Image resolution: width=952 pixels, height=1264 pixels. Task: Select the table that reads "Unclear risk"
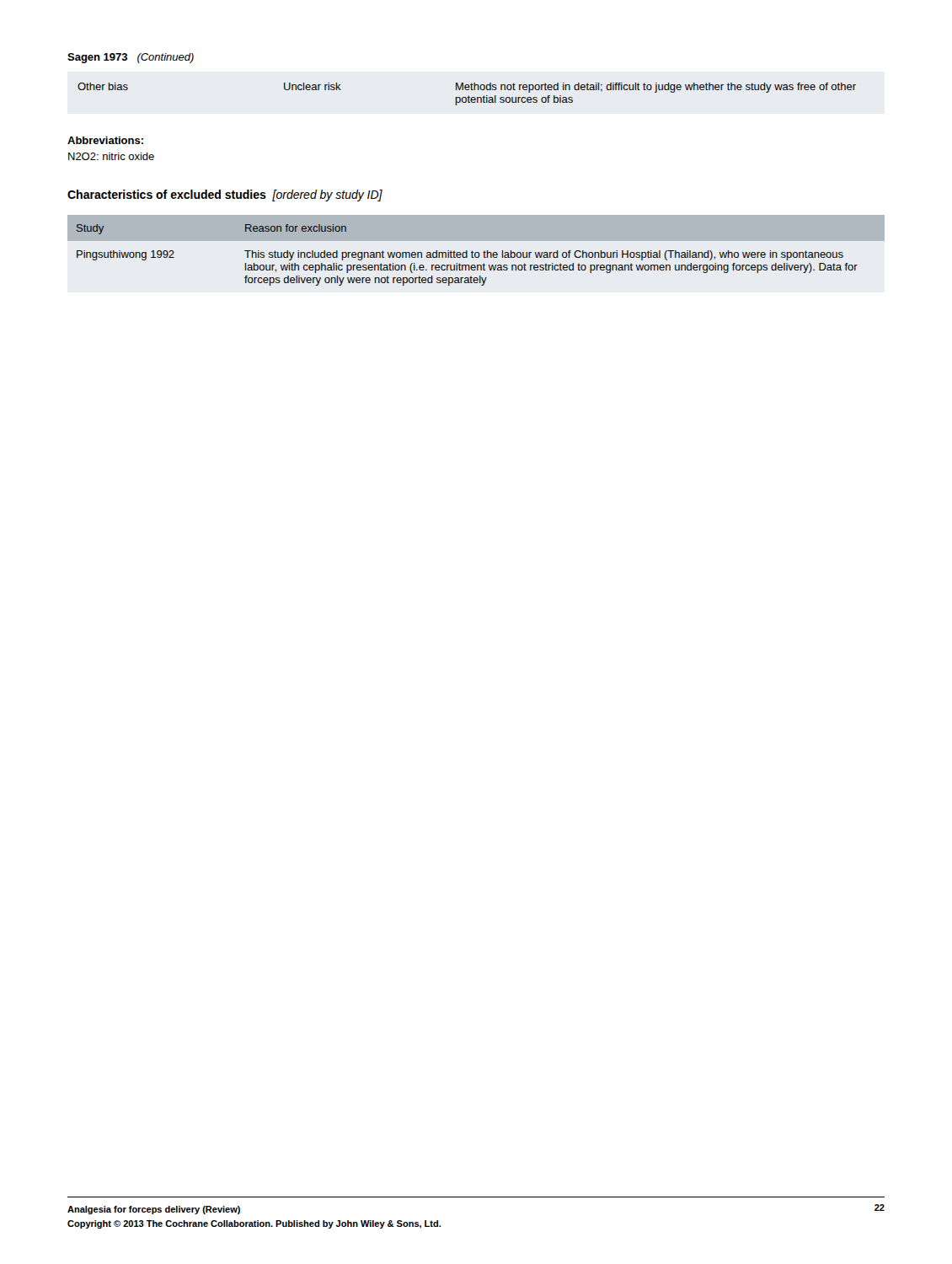pyautogui.click(x=476, y=93)
